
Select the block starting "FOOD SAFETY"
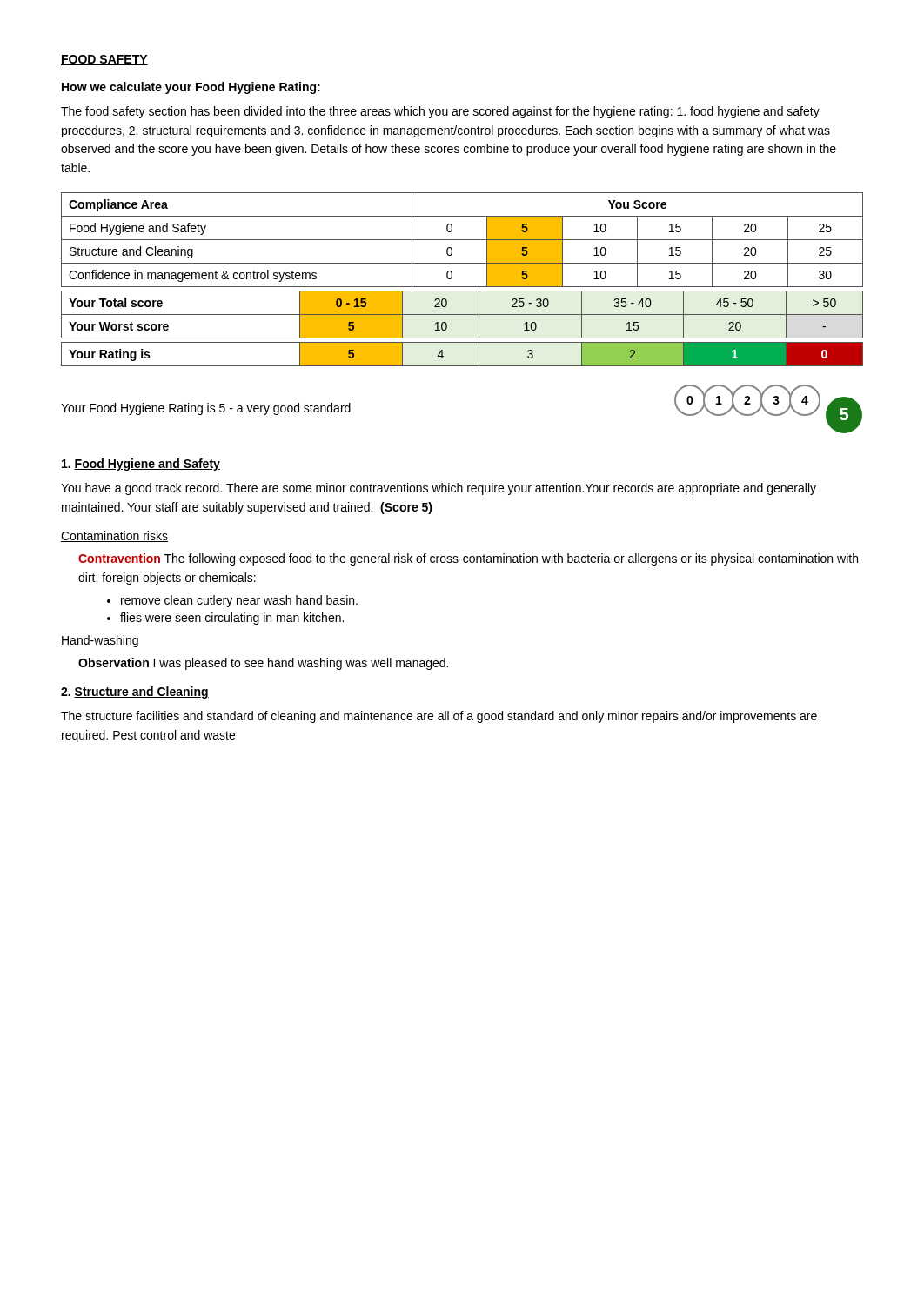(104, 59)
